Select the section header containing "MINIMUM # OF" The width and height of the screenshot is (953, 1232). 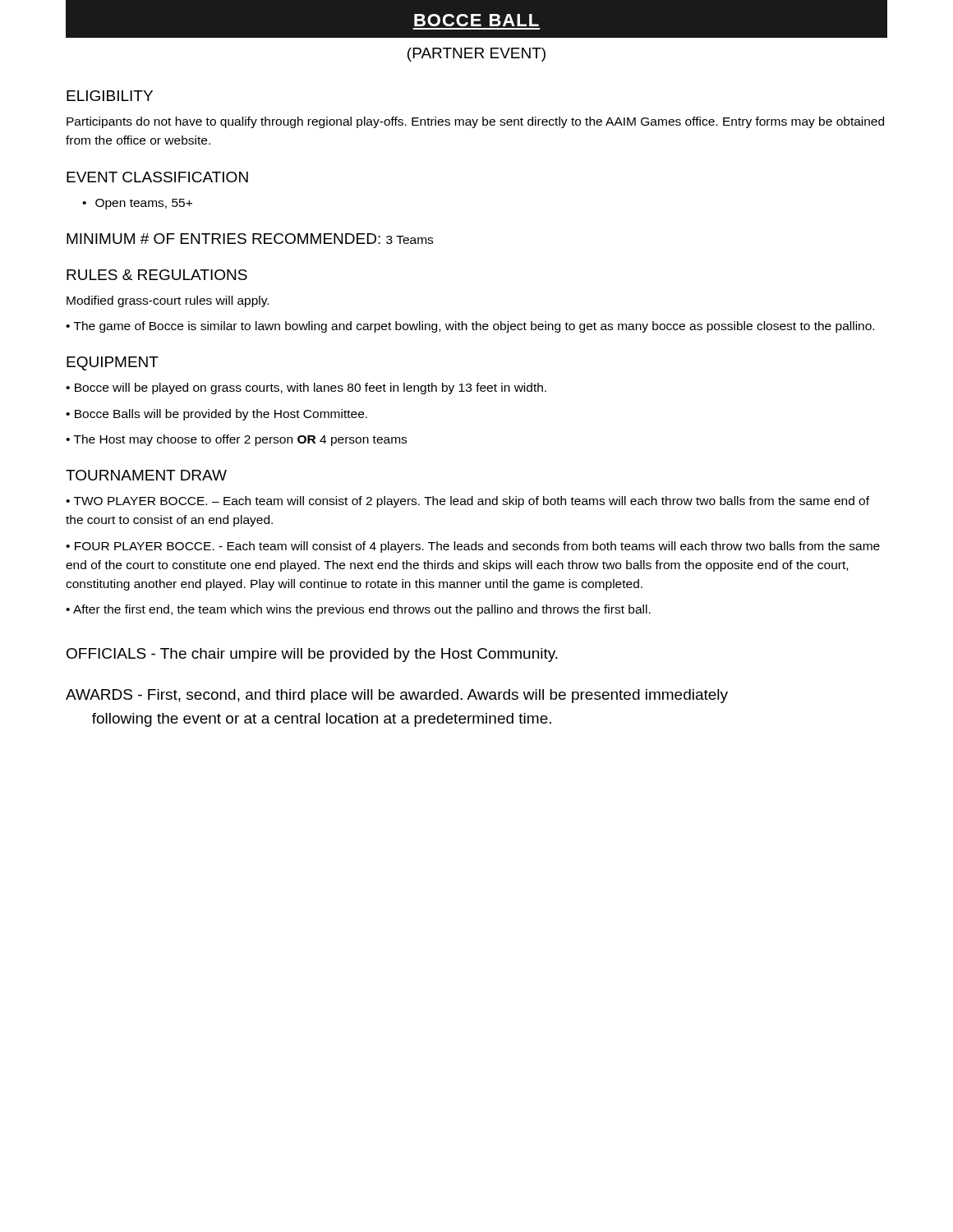(x=250, y=238)
